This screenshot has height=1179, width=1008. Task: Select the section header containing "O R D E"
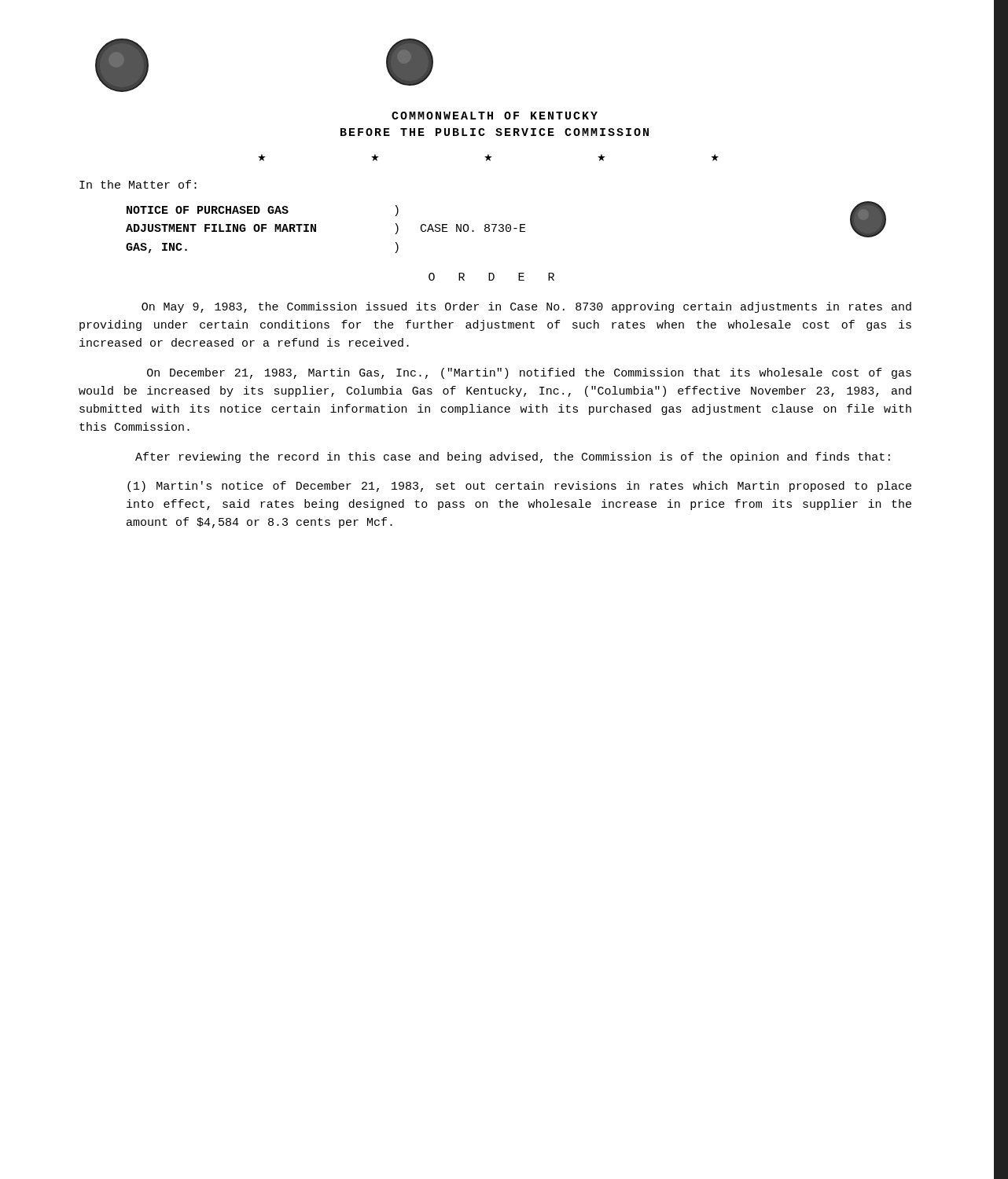tap(495, 278)
